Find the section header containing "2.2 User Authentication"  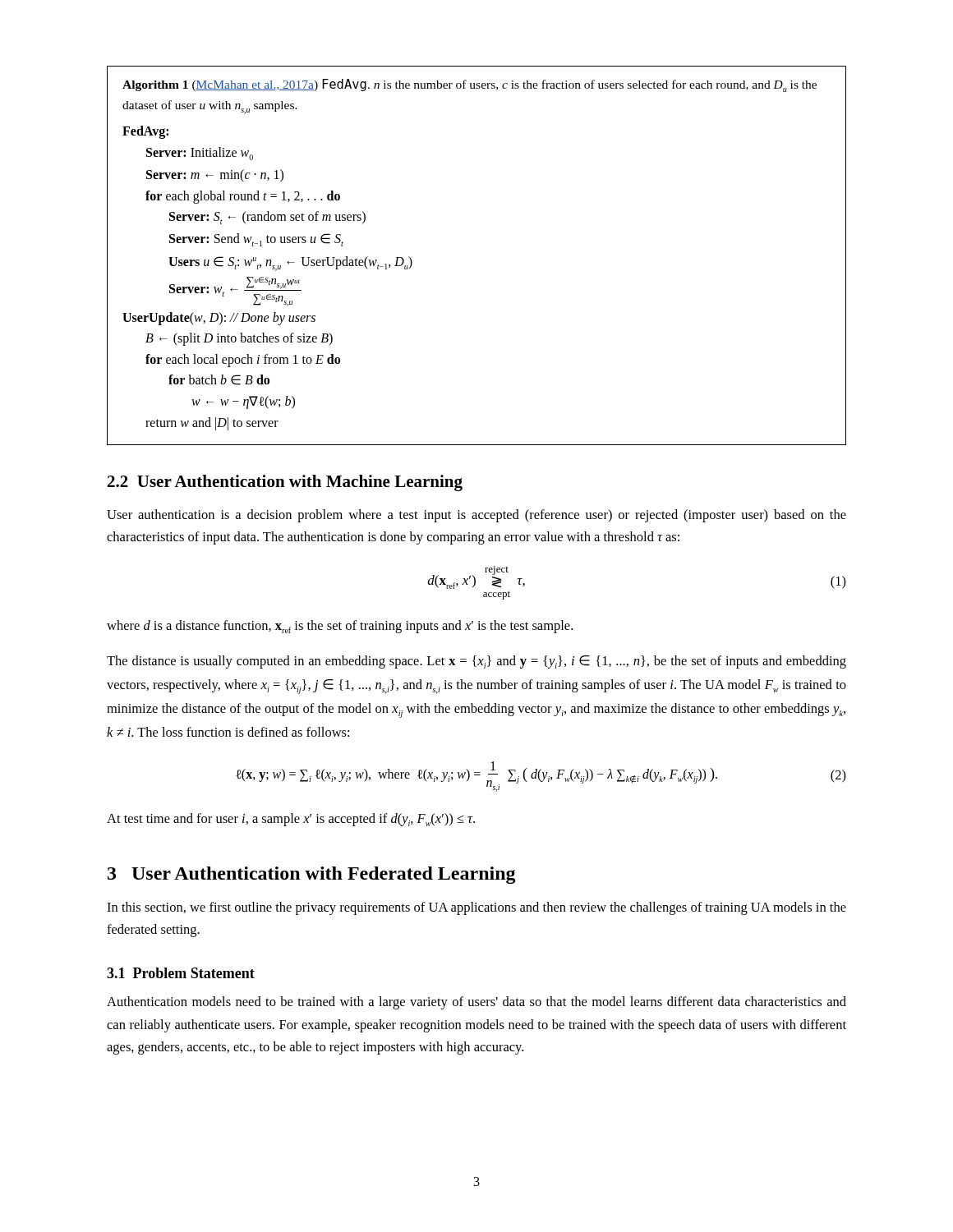[x=285, y=481]
